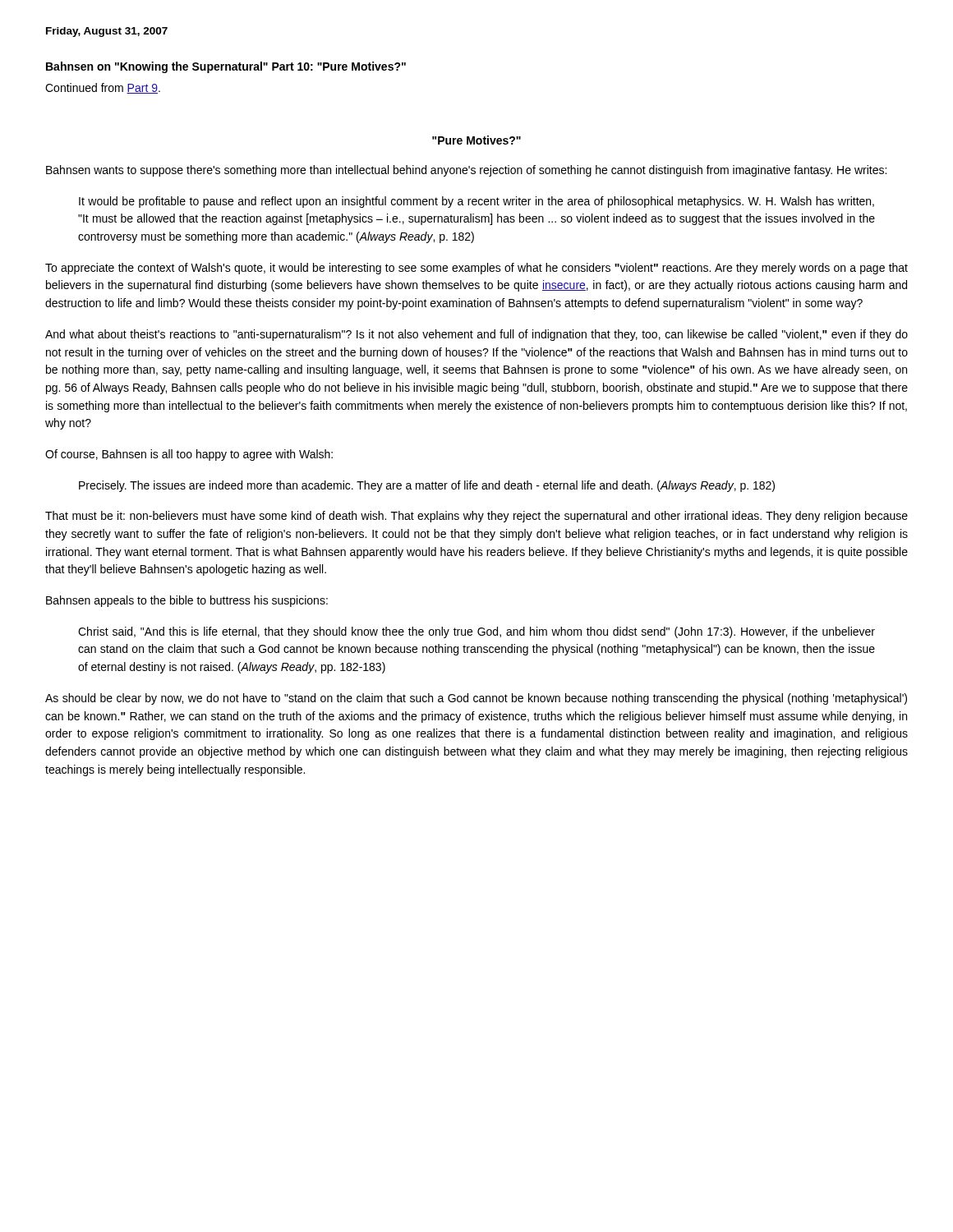Click on the text block with the text "Bahnsen wants to suppose there's"
Image resolution: width=953 pixels, height=1232 pixels.
click(x=466, y=170)
